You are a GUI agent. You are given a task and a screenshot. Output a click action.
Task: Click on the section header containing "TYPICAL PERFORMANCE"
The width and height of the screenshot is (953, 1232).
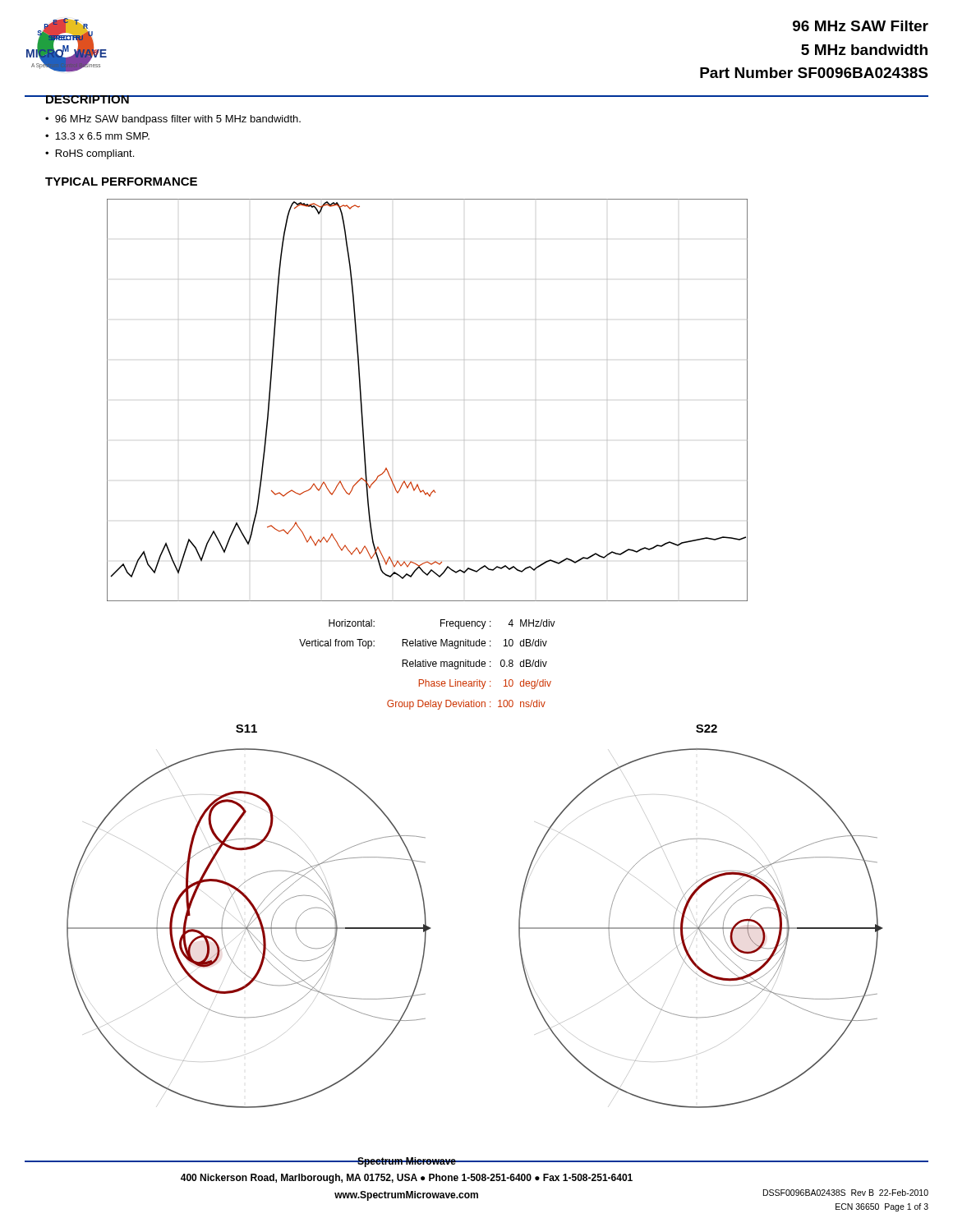point(121,181)
